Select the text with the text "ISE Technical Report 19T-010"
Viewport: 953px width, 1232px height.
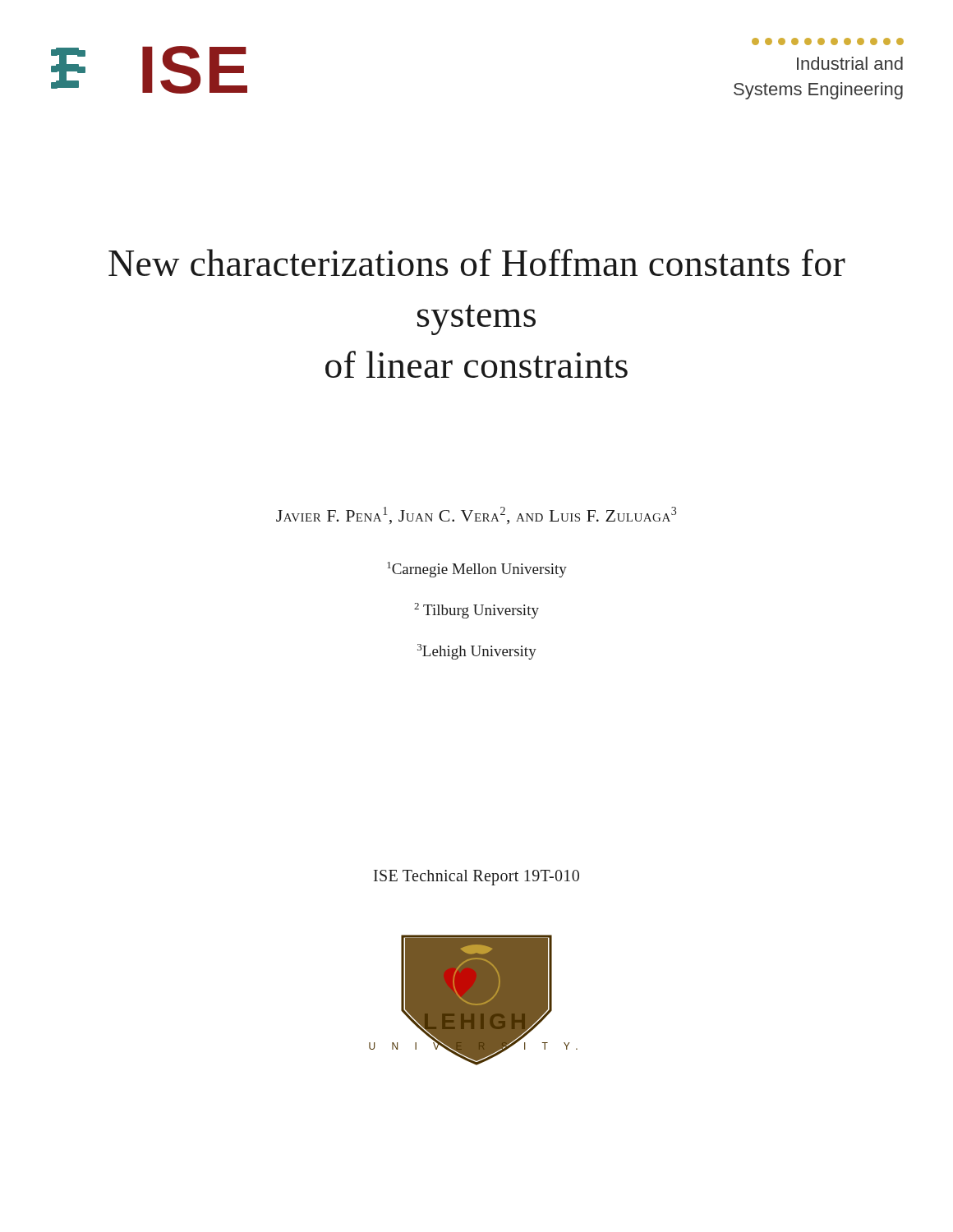click(476, 876)
